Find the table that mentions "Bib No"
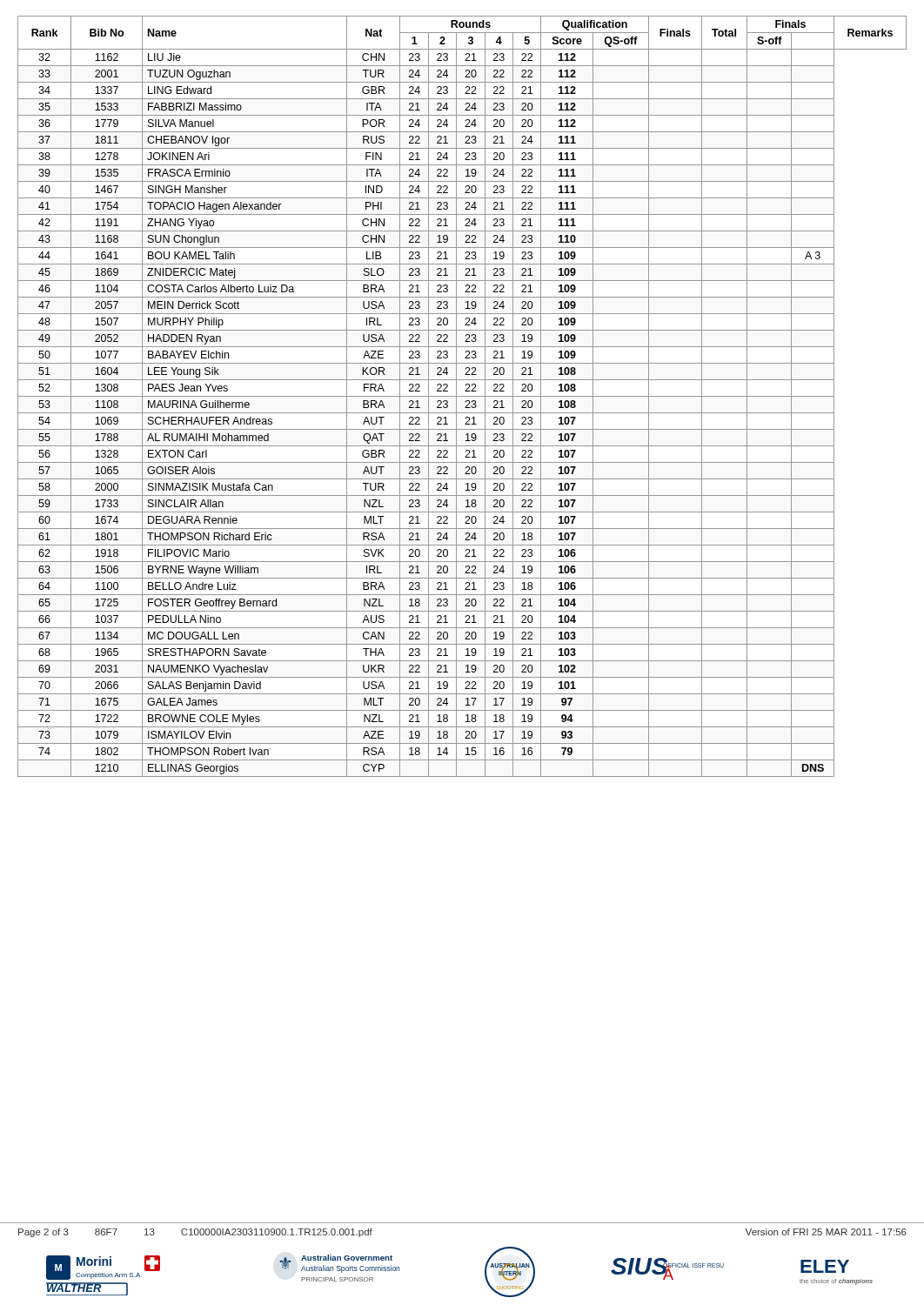The image size is (924, 1305). (x=462, y=396)
